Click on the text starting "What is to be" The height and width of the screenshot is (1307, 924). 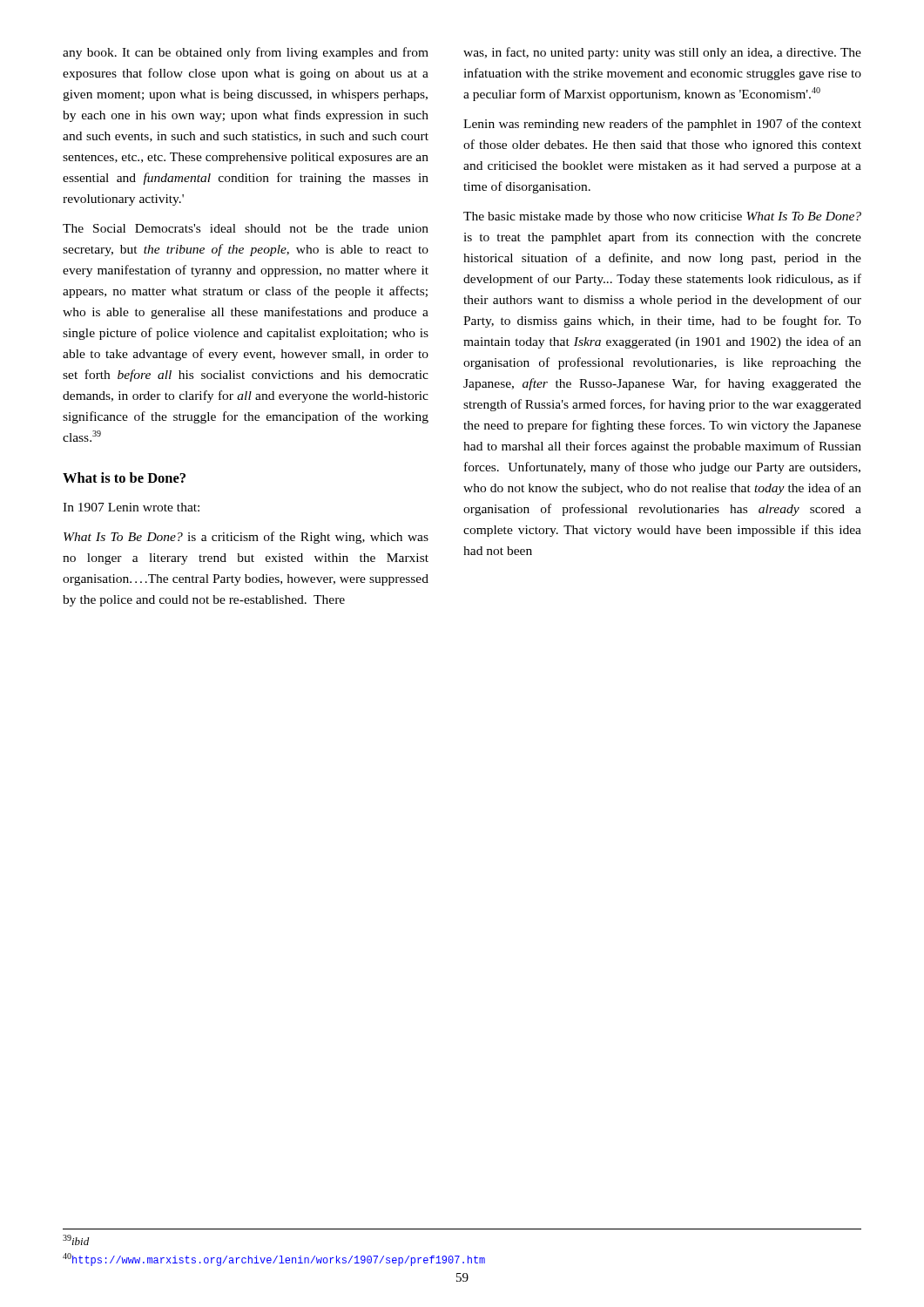[125, 478]
